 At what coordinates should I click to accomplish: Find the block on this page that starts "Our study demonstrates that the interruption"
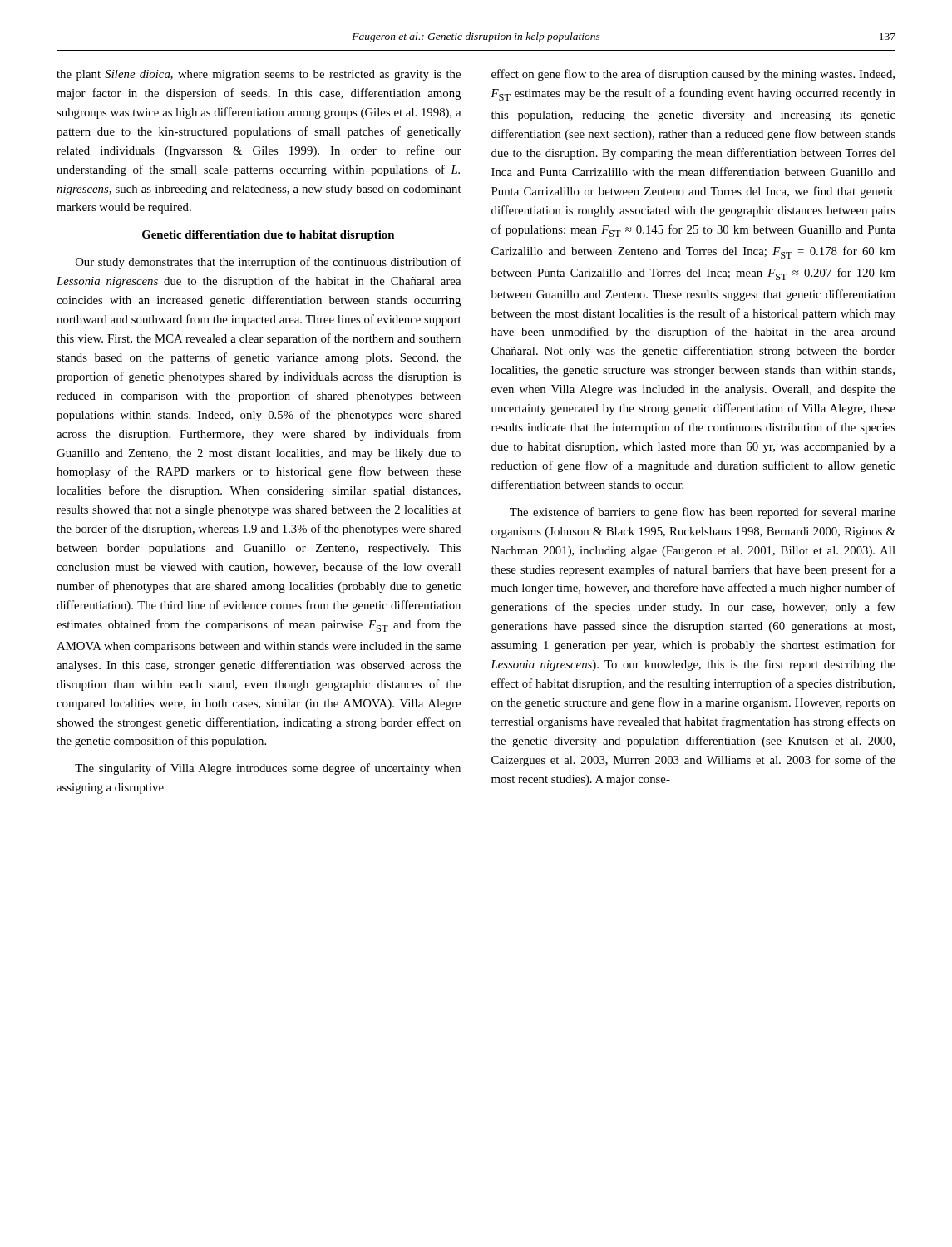click(259, 525)
